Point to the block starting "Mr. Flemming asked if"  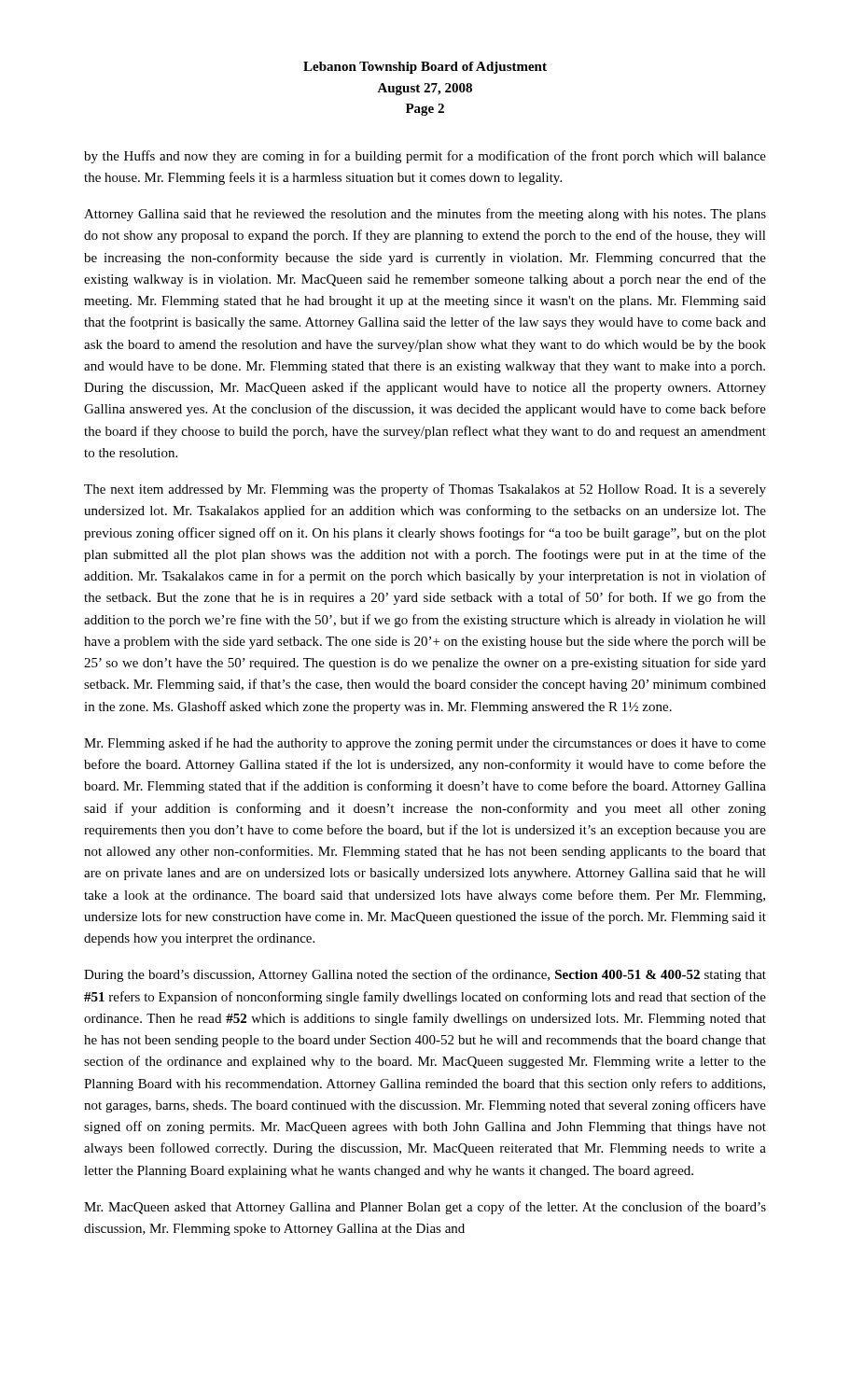click(425, 840)
